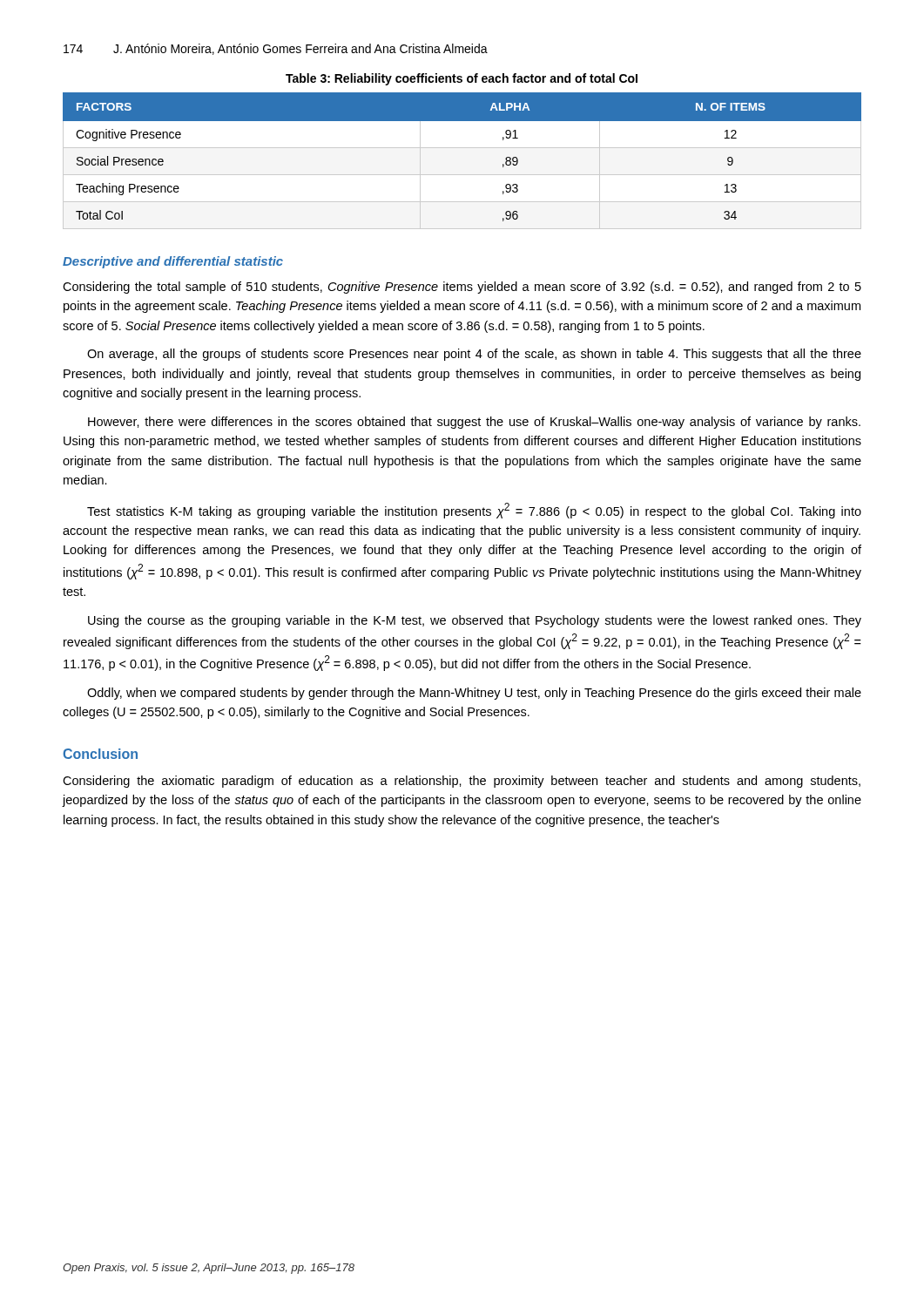
Task: Select the text block that says "On average, all the"
Action: 462,374
